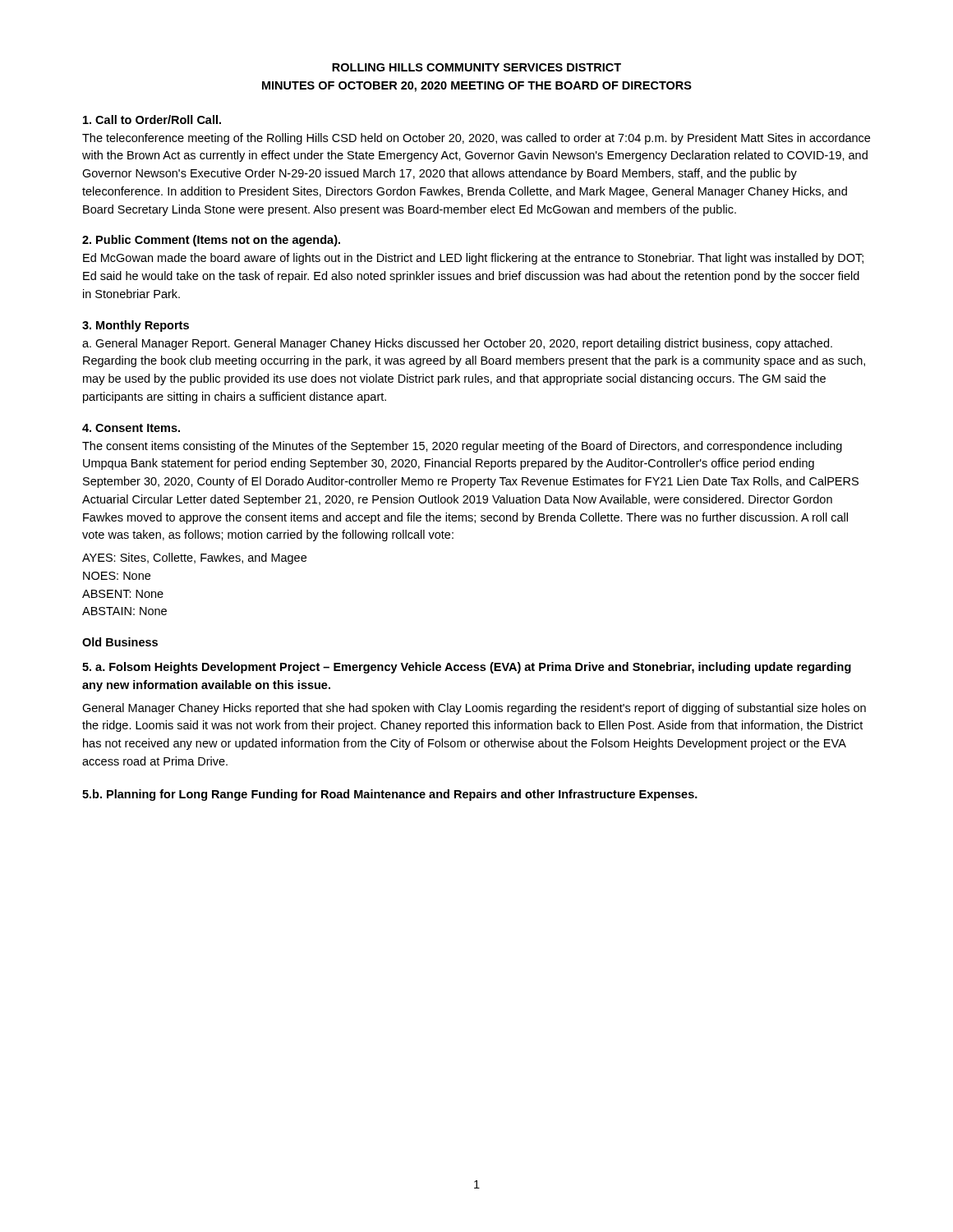The height and width of the screenshot is (1232, 953).
Task: Click the section header that begins "2. Public Comment (Items"
Action: coord(212,240)
